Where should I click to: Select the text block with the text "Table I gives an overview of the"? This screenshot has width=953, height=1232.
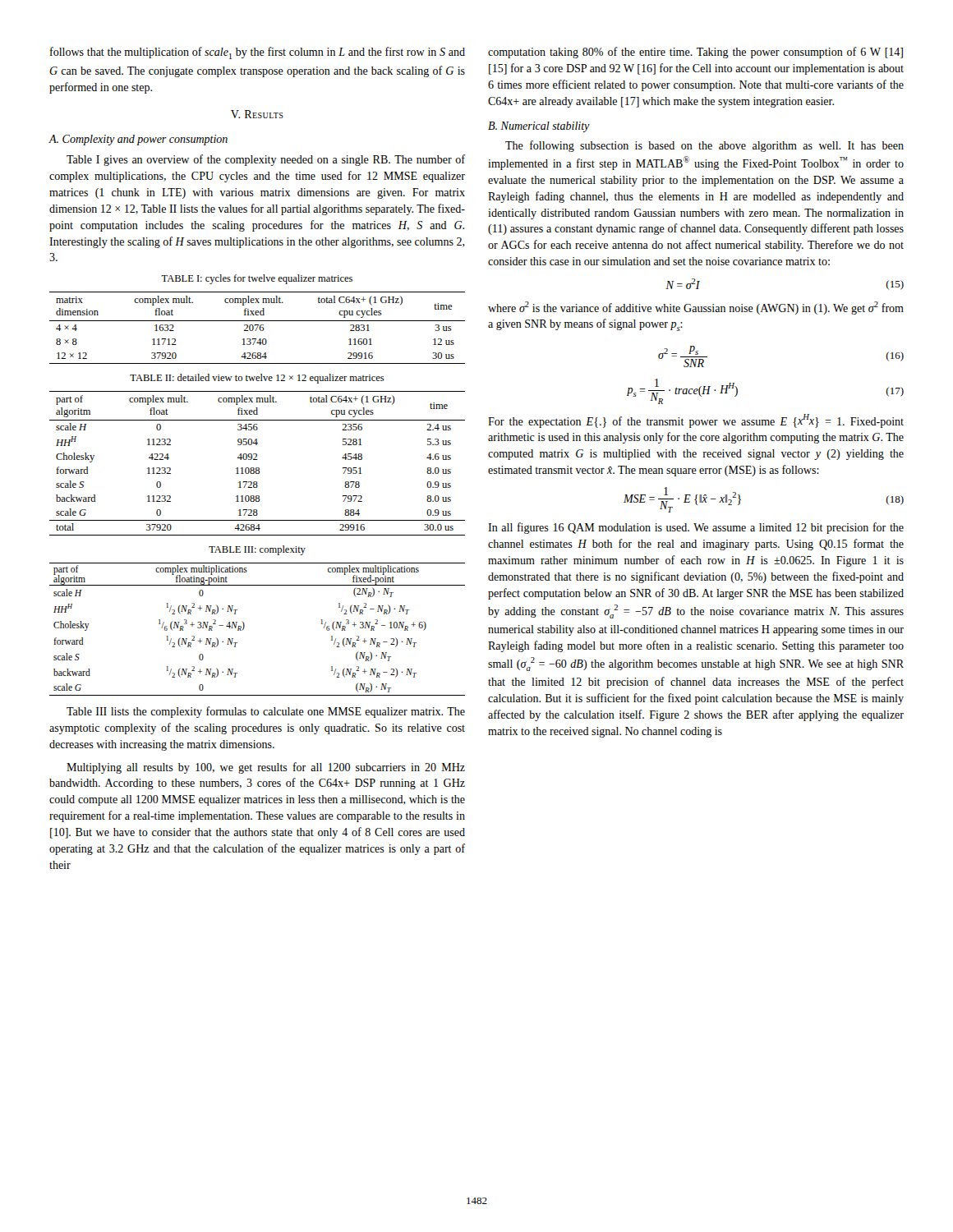(257, 209)
